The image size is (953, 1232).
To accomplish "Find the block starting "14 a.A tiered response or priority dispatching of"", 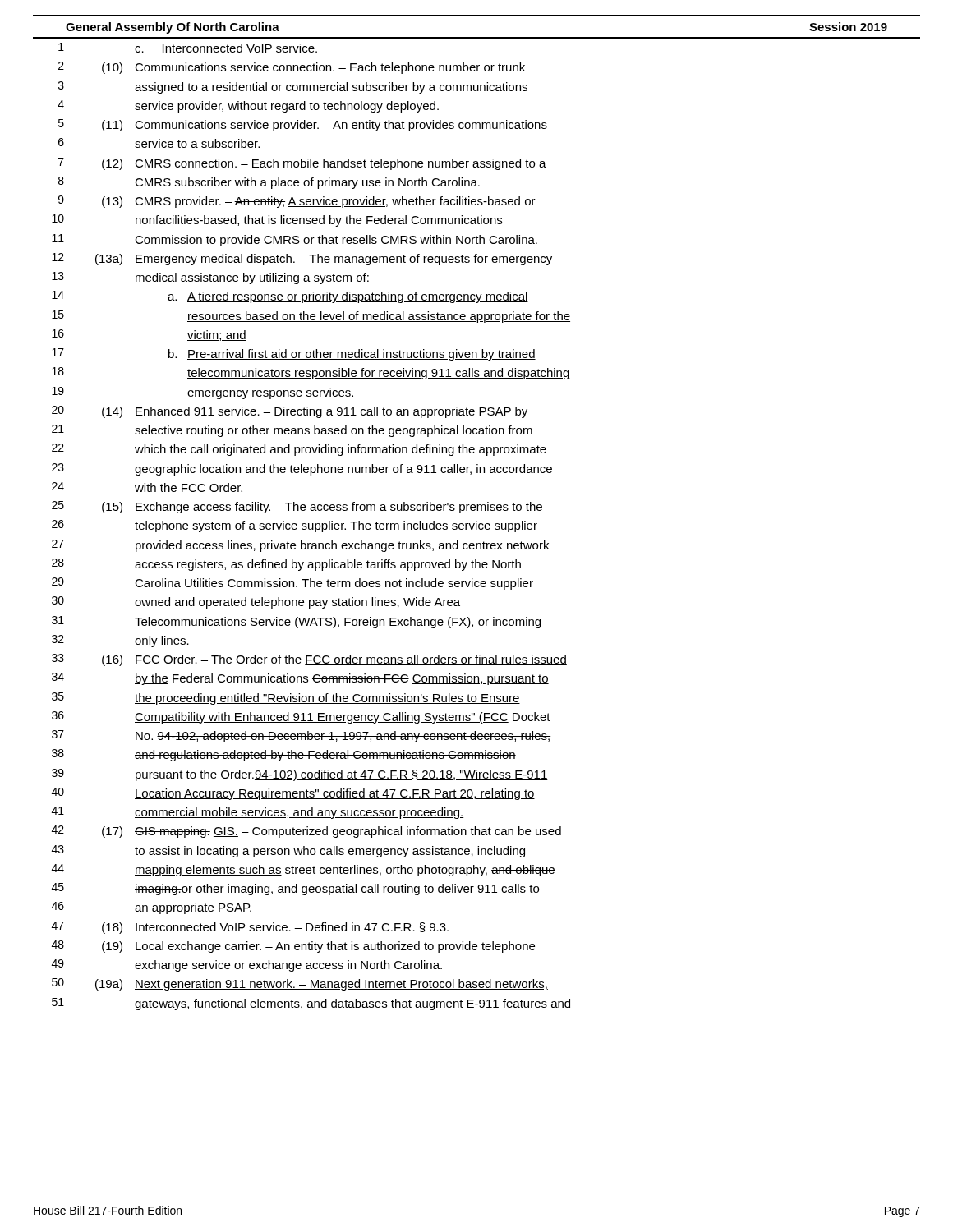I will 476,315.
